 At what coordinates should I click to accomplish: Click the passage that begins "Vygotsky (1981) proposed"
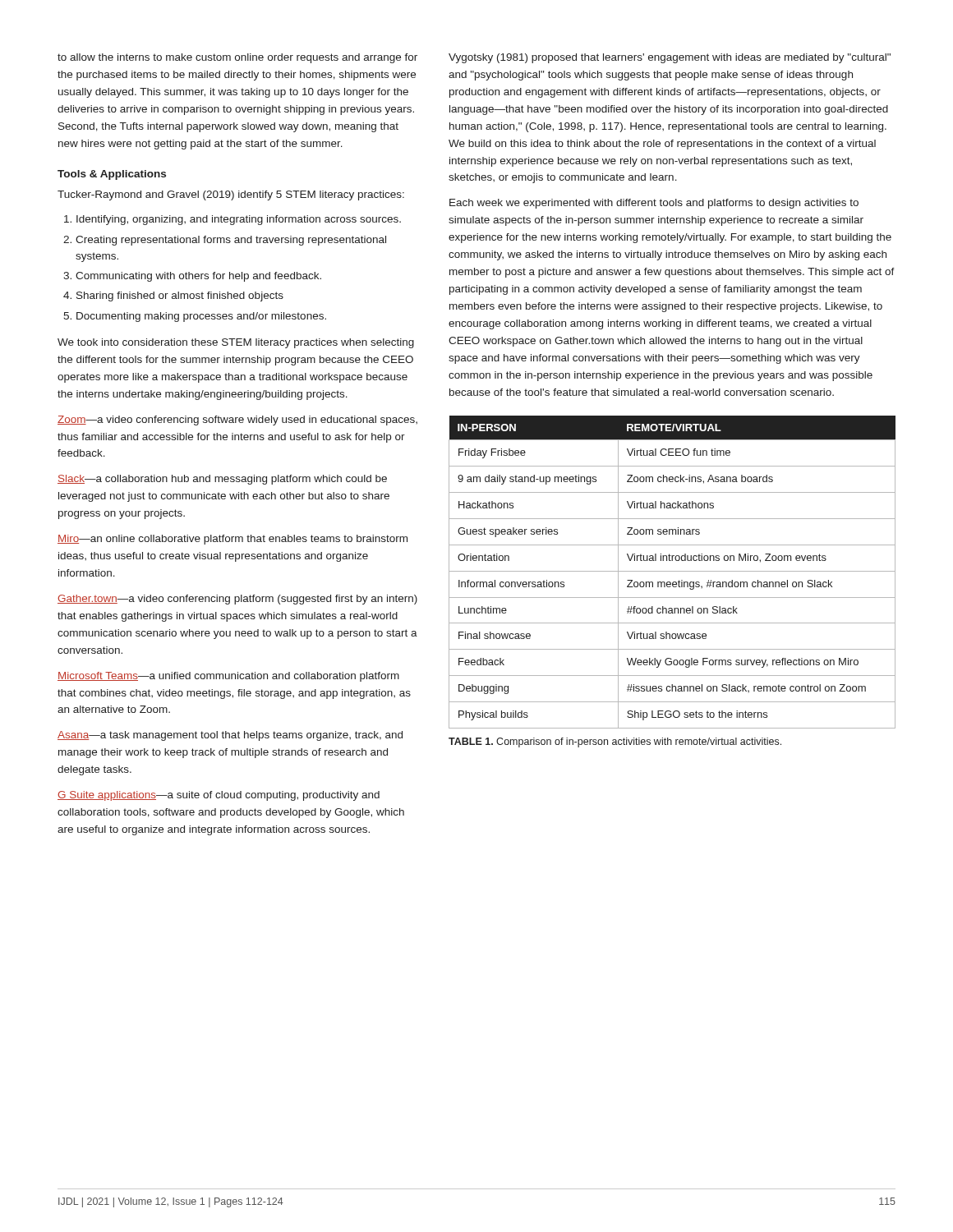[672, 118]
